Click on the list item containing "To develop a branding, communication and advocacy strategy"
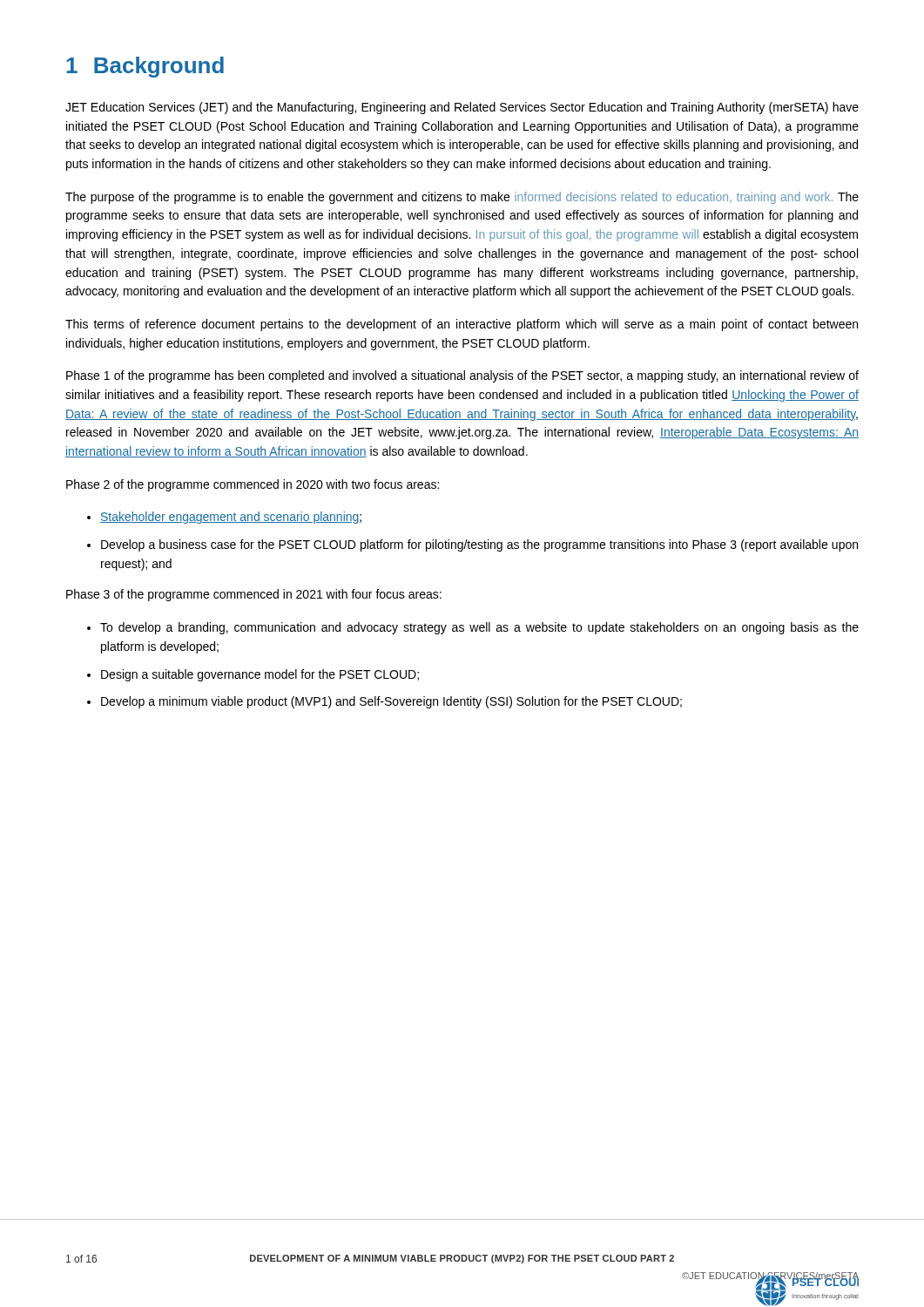 click(479, 638)
